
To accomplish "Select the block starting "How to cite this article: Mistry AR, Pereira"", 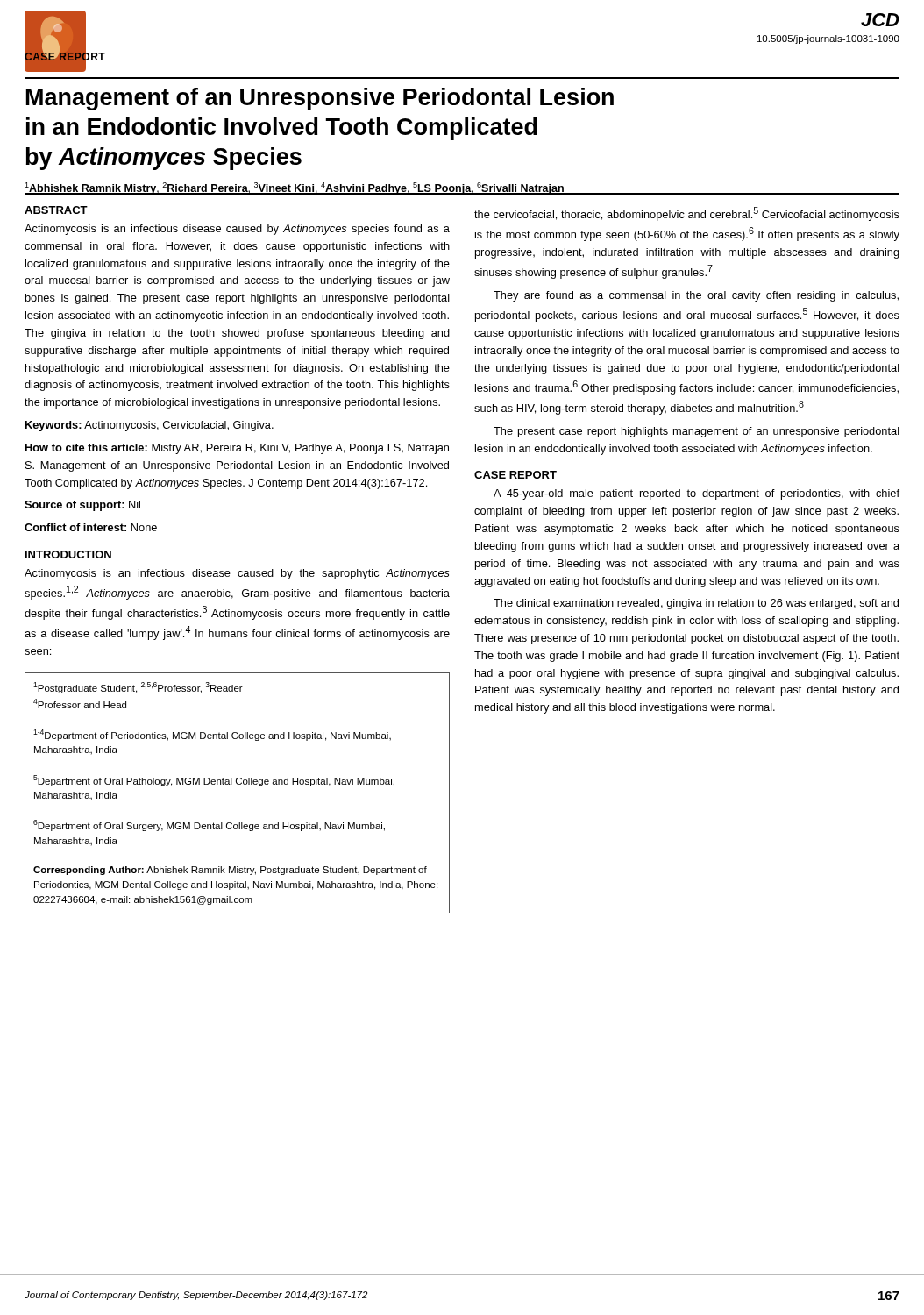I will click(237, 465).
